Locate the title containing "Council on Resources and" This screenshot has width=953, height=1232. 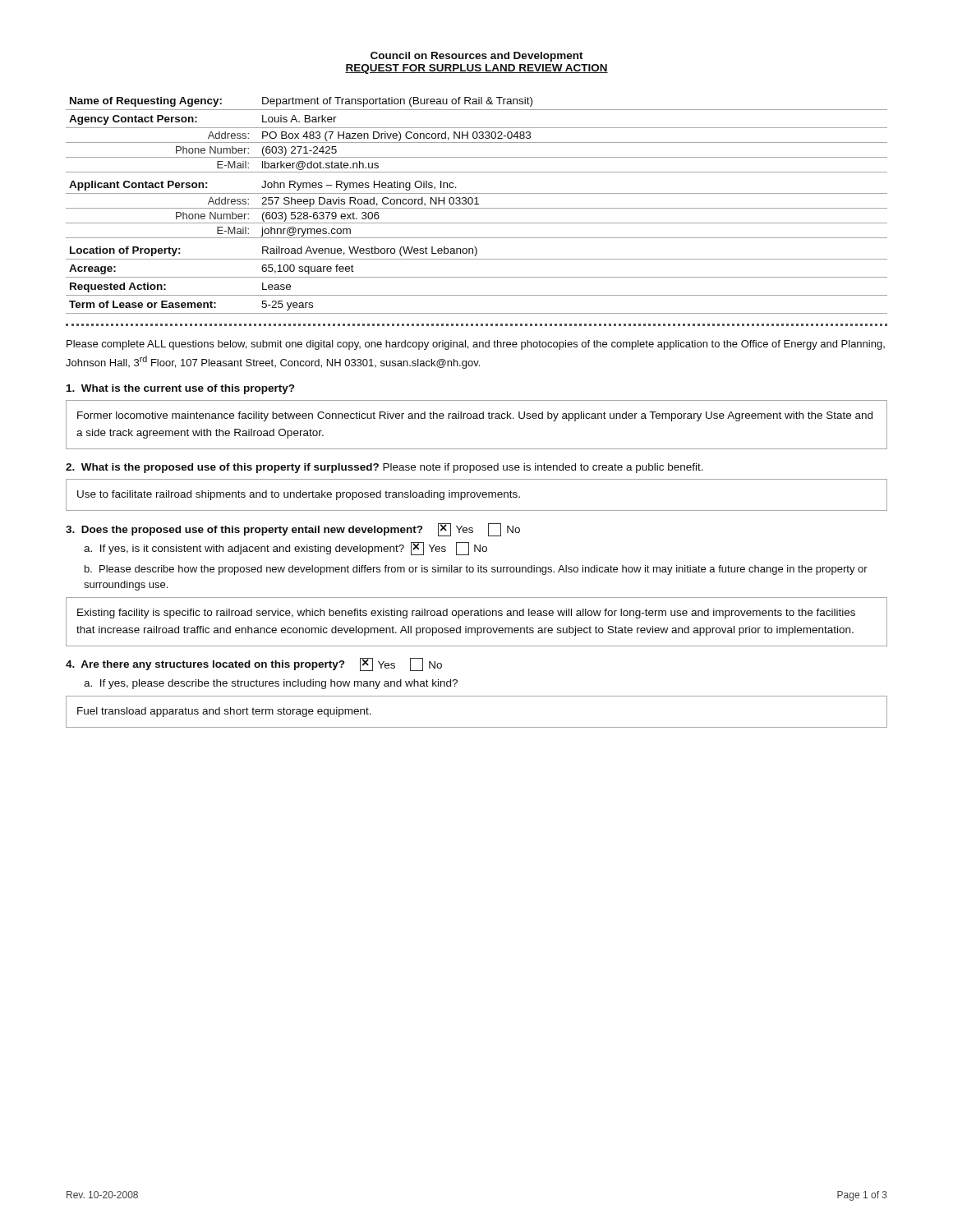476,62
